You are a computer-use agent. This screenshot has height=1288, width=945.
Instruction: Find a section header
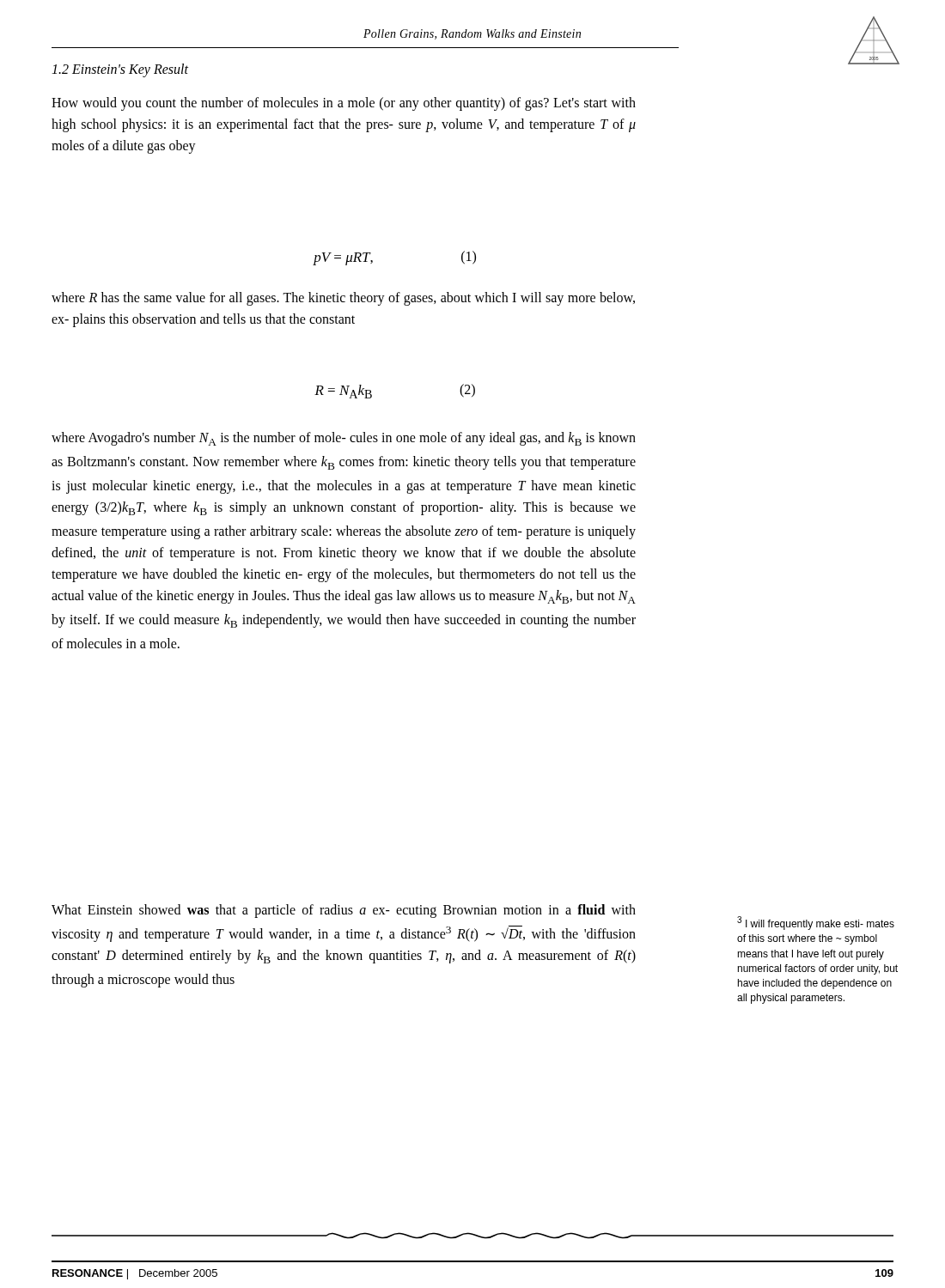pyautogui.click(x=120, y=69)
